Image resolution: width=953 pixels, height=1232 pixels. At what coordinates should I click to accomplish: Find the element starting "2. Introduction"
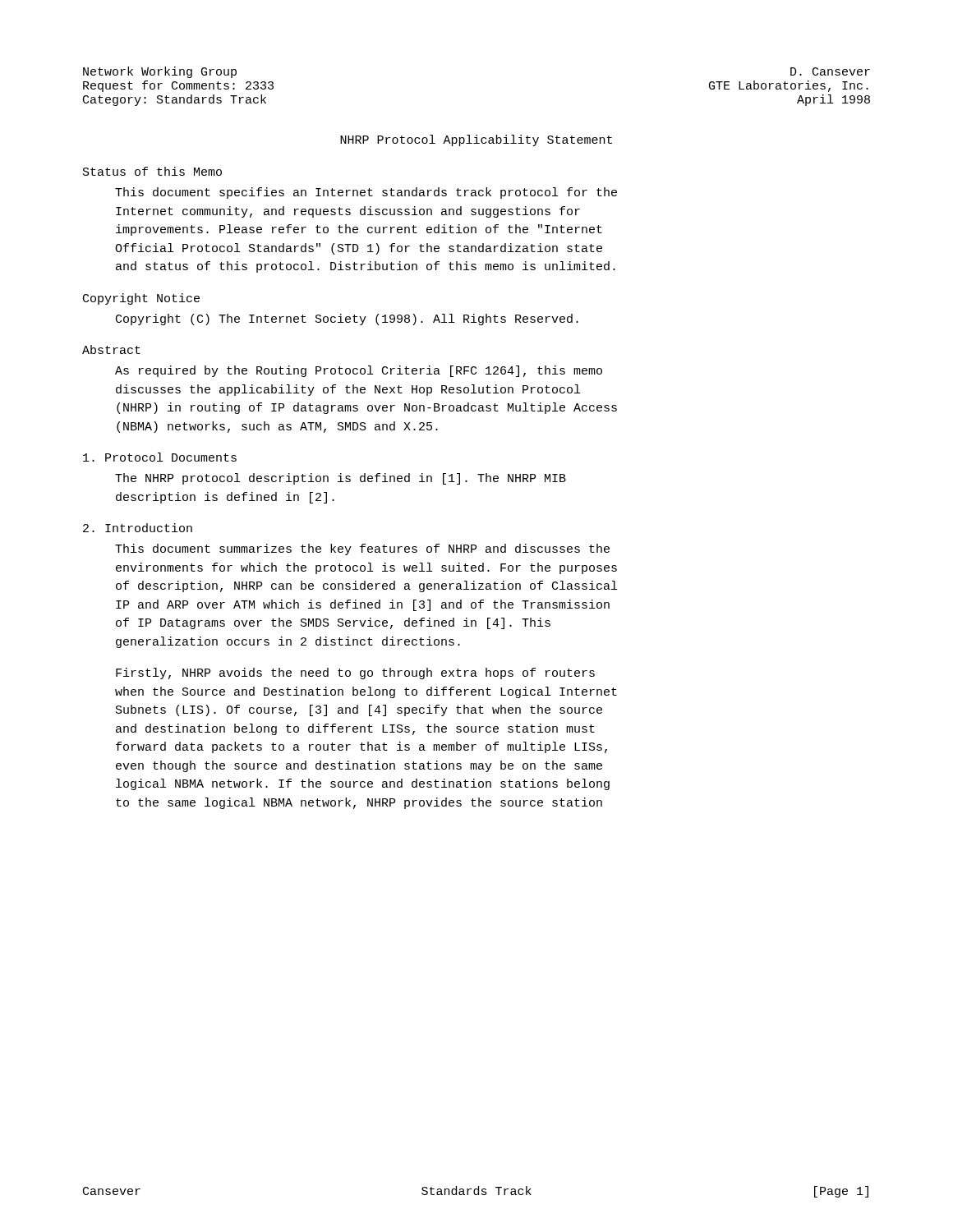[138, 529]
